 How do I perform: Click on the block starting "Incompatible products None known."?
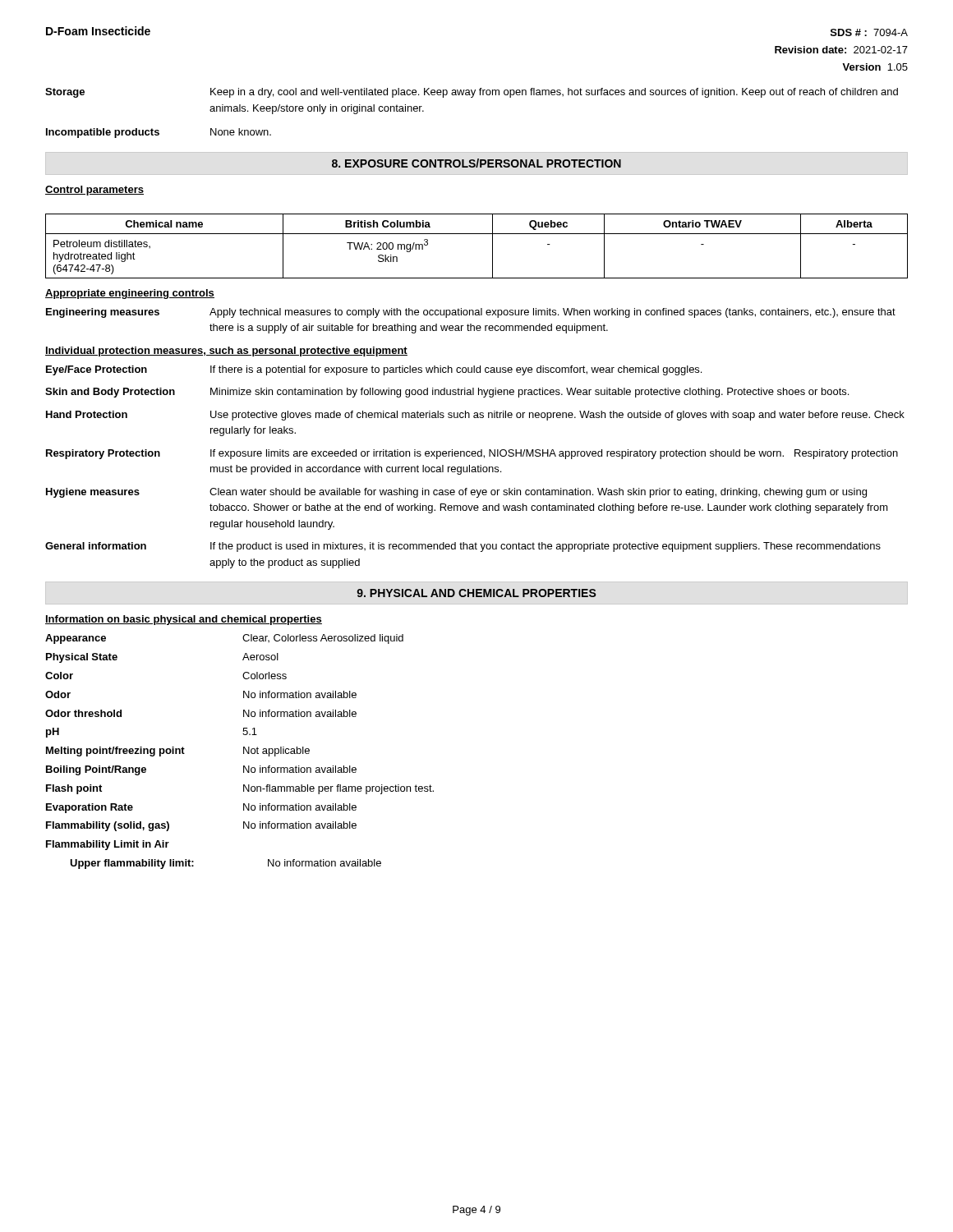click(159, 133)
